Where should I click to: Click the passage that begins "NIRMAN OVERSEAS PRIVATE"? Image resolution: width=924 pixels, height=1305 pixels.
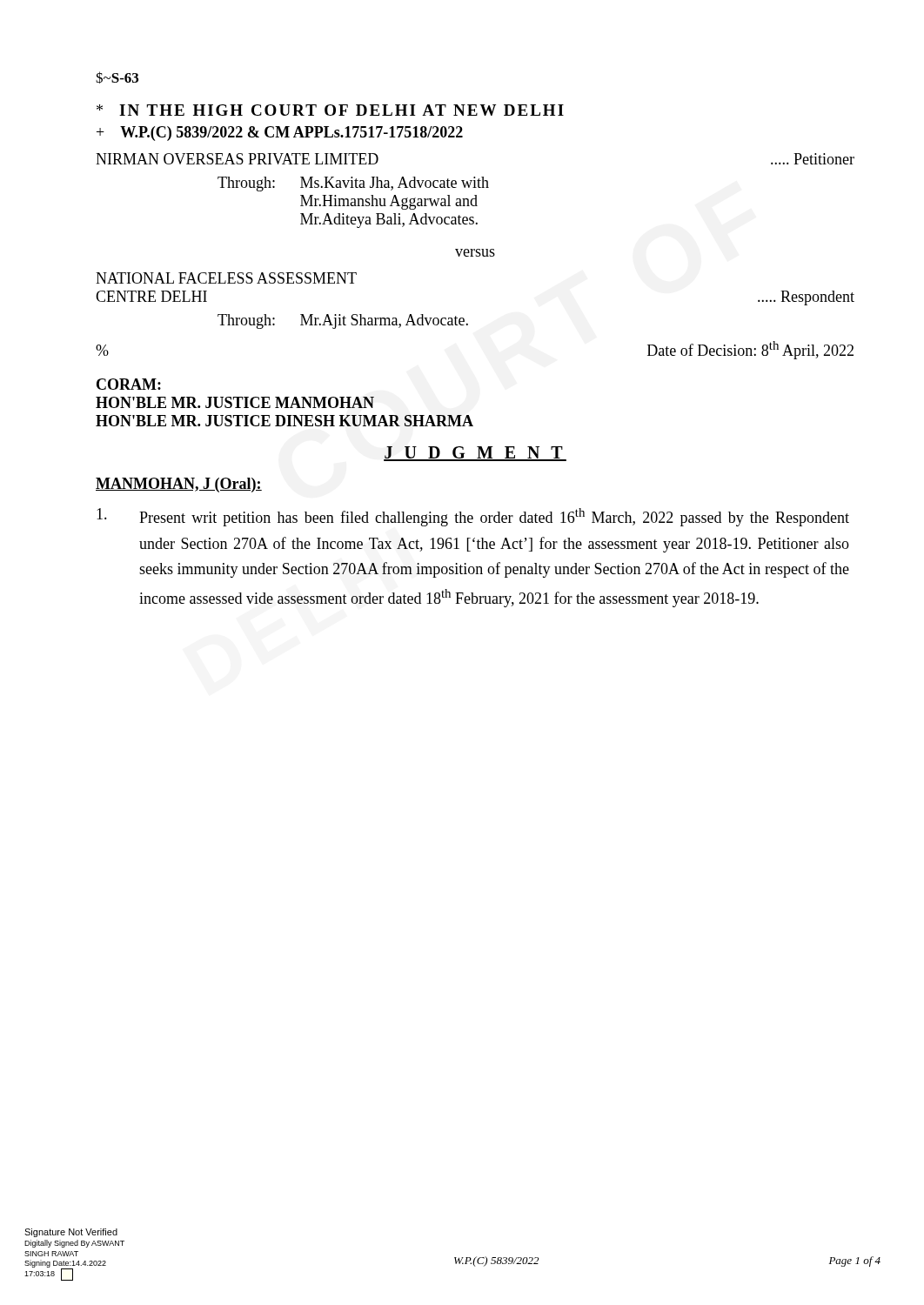click(x=475, y=190)
